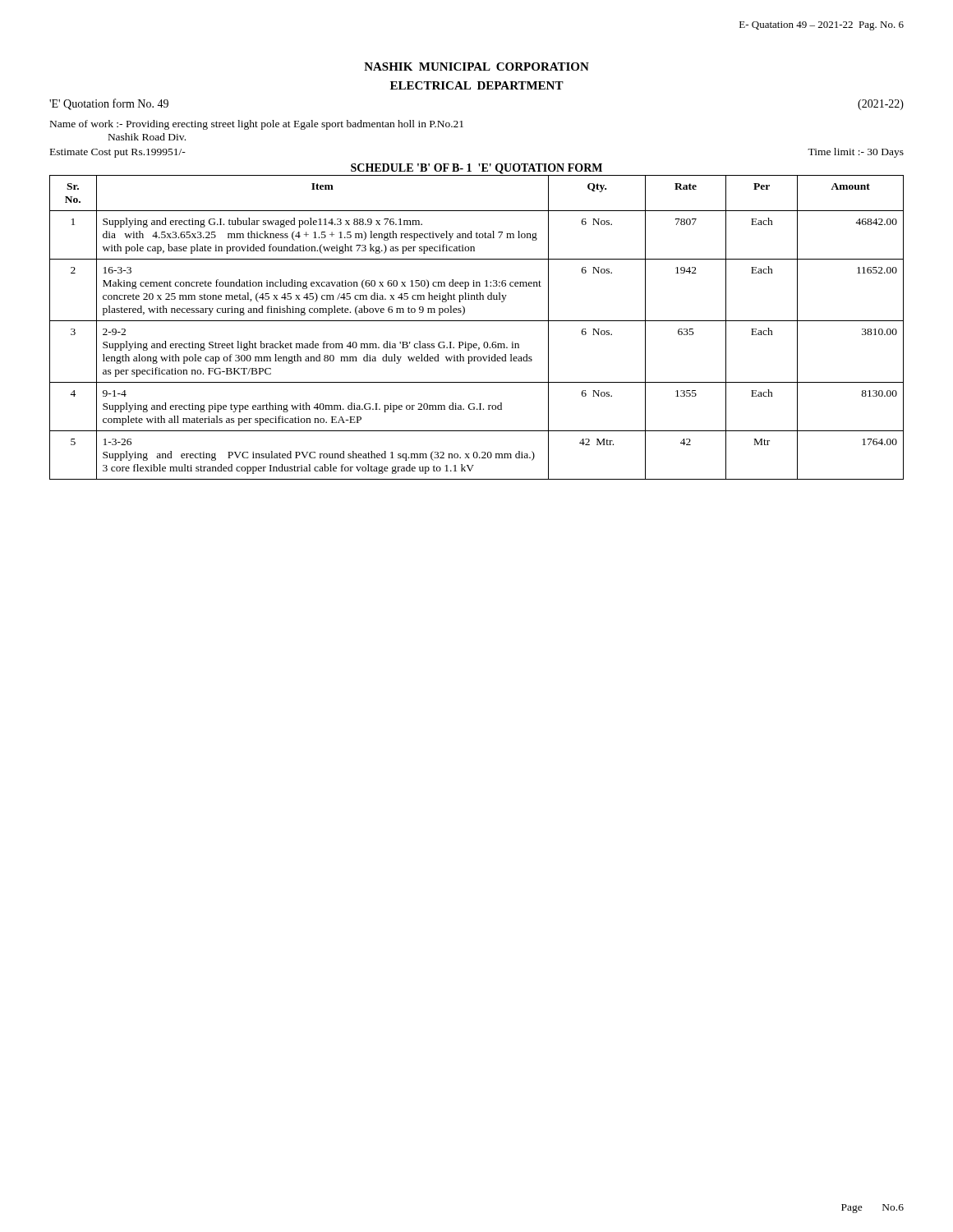Point to "Time limit :- 30 Days"

[856, 152]
